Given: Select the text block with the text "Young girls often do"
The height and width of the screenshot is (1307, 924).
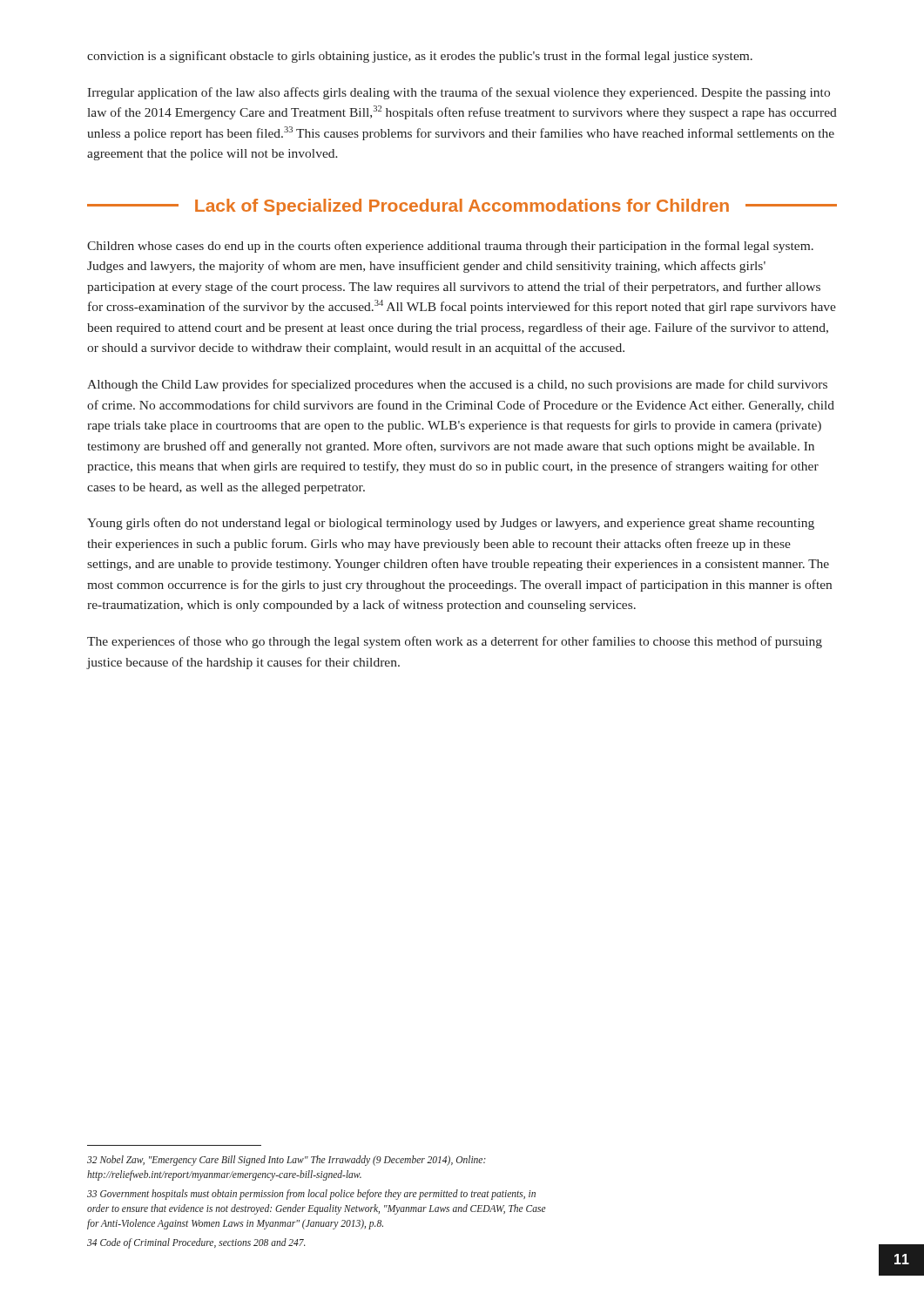Looking at the screenshot, I should coord(460,564).
